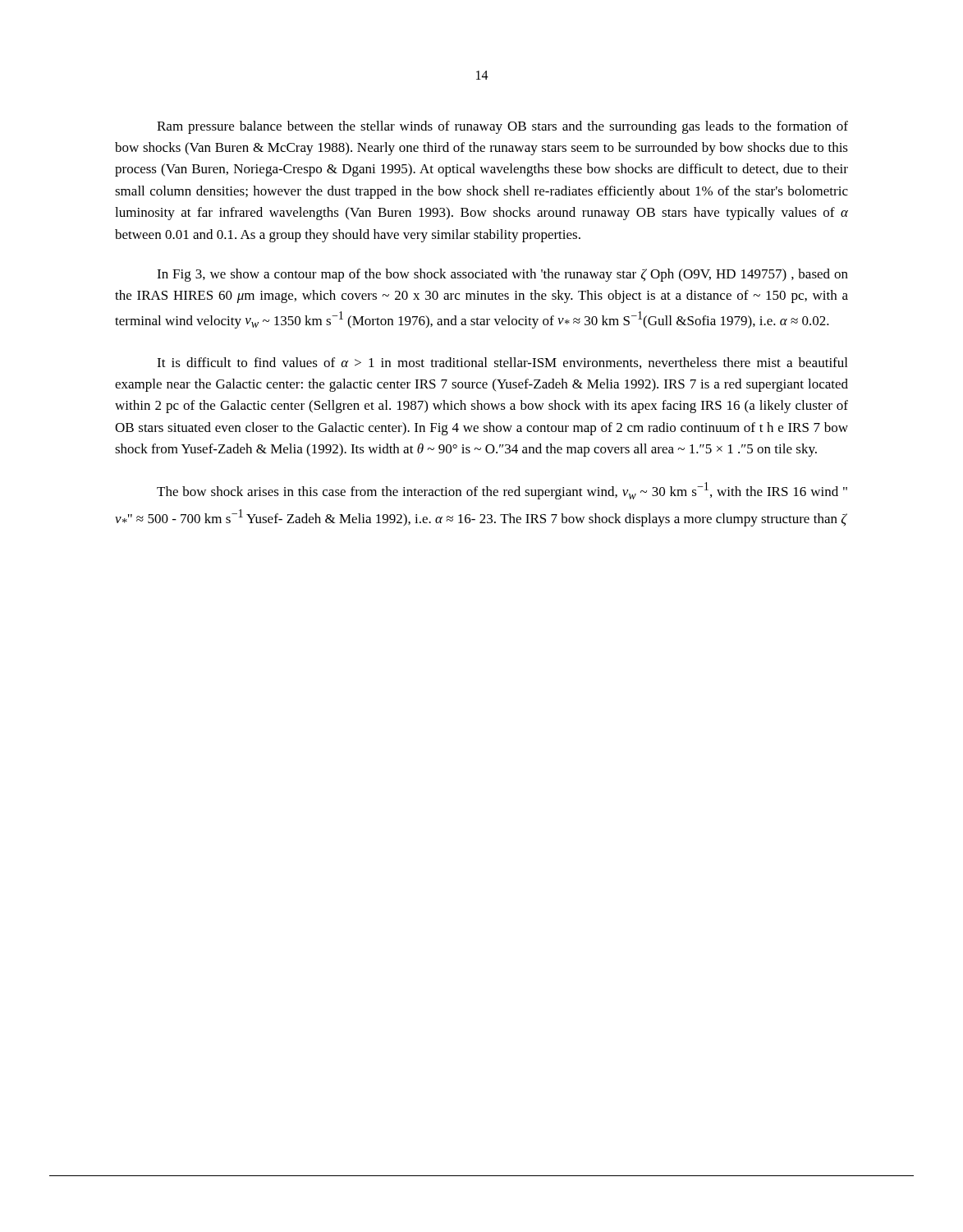Click on the text starting "Ram pressure balance between the"
This screenshot has width=963, height=1232.
pyautogui.click(x=482, y=180)
